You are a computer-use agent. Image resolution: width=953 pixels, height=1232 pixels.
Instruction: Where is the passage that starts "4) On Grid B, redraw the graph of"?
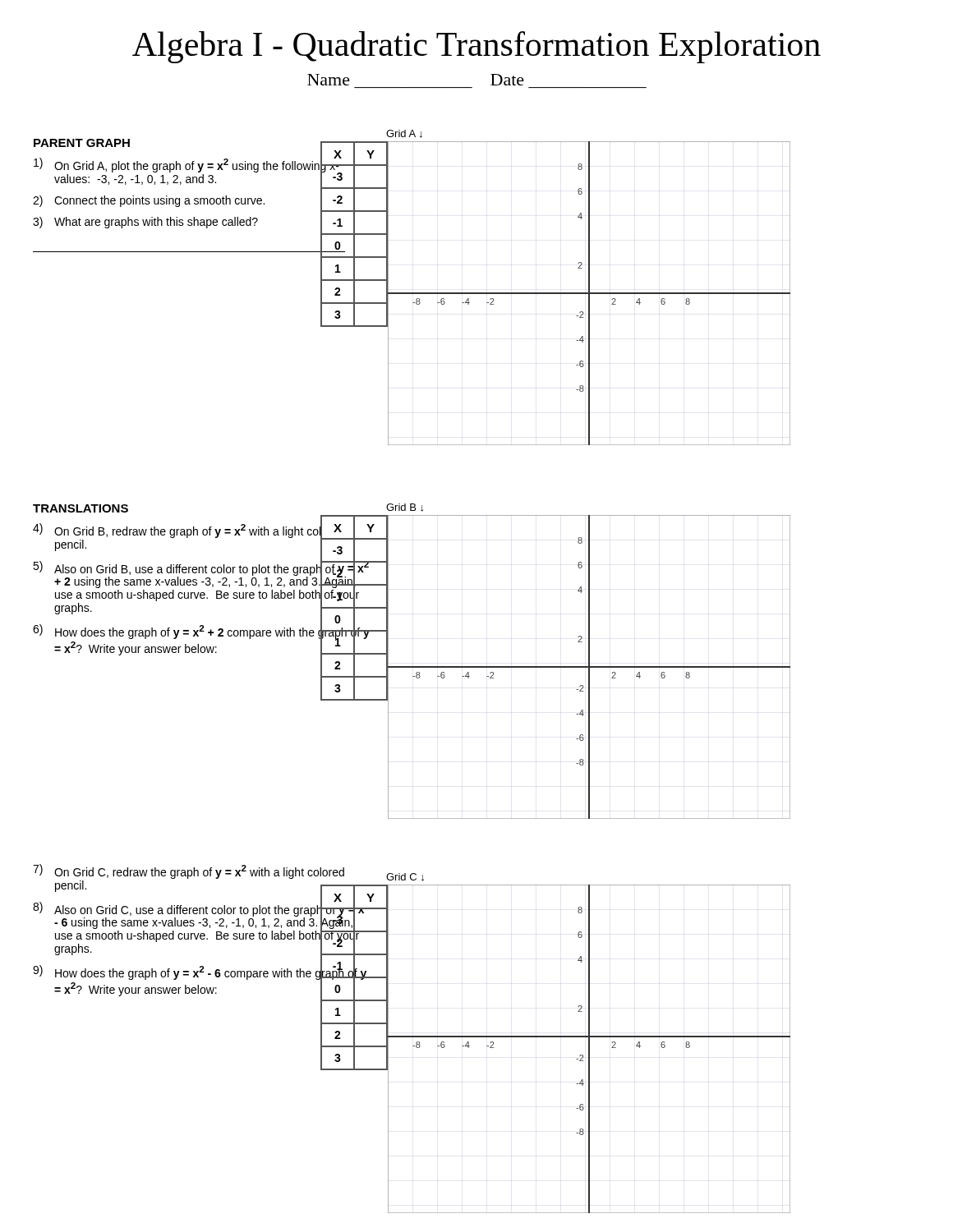pyautogui.click(x=204, y=536)
